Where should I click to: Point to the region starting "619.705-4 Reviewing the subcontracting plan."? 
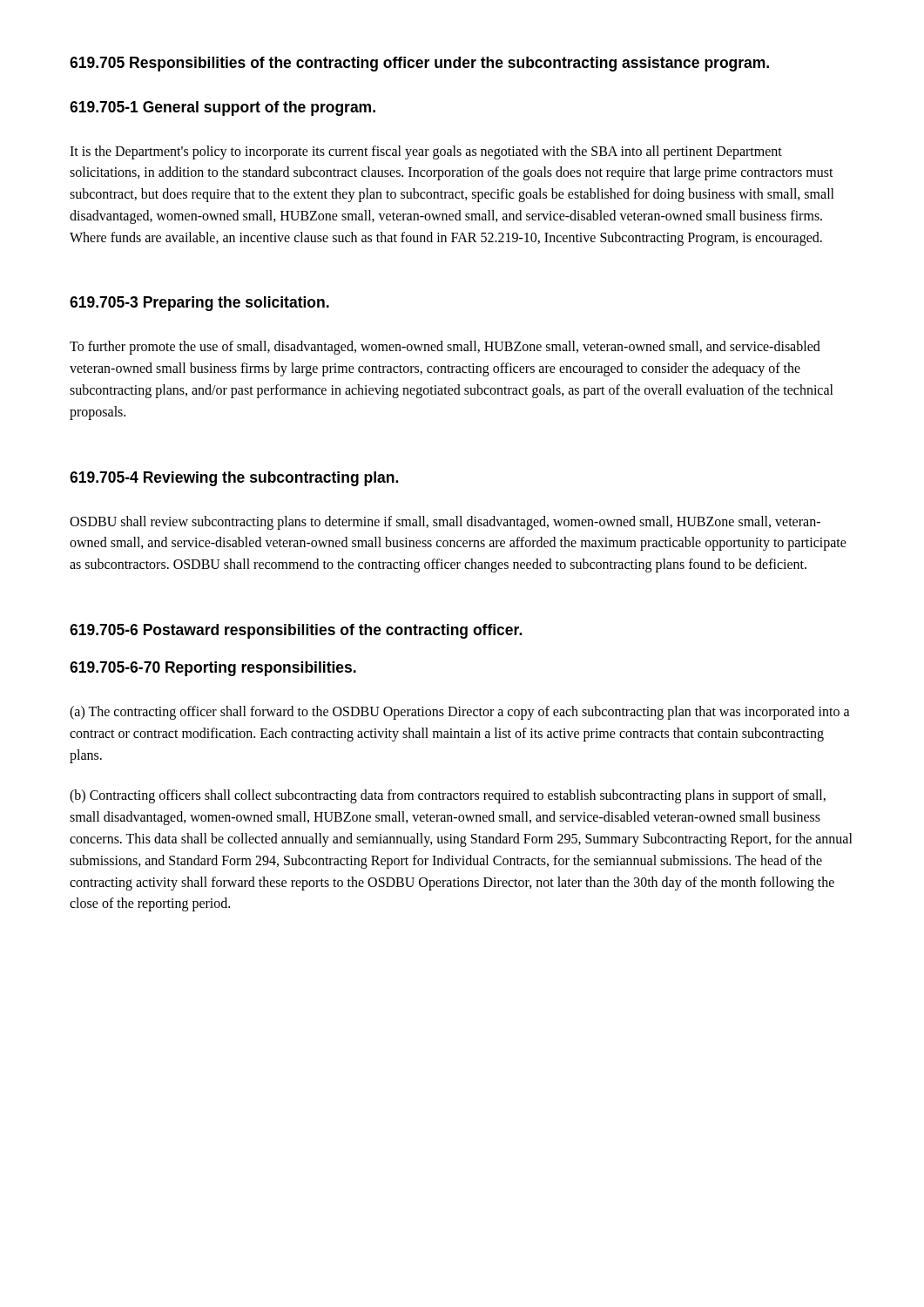click(234, 477)
